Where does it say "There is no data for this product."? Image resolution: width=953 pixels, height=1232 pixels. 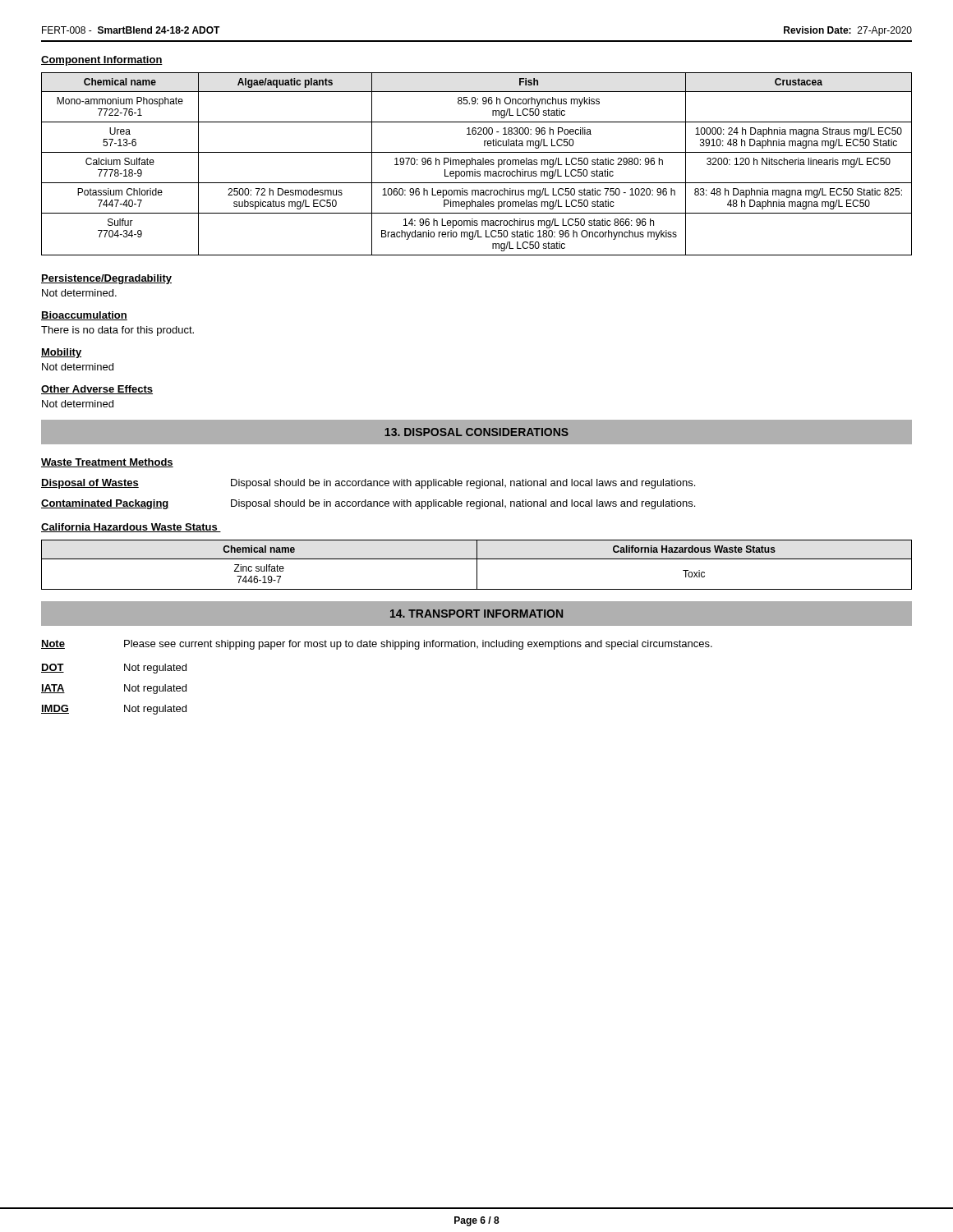118,330
